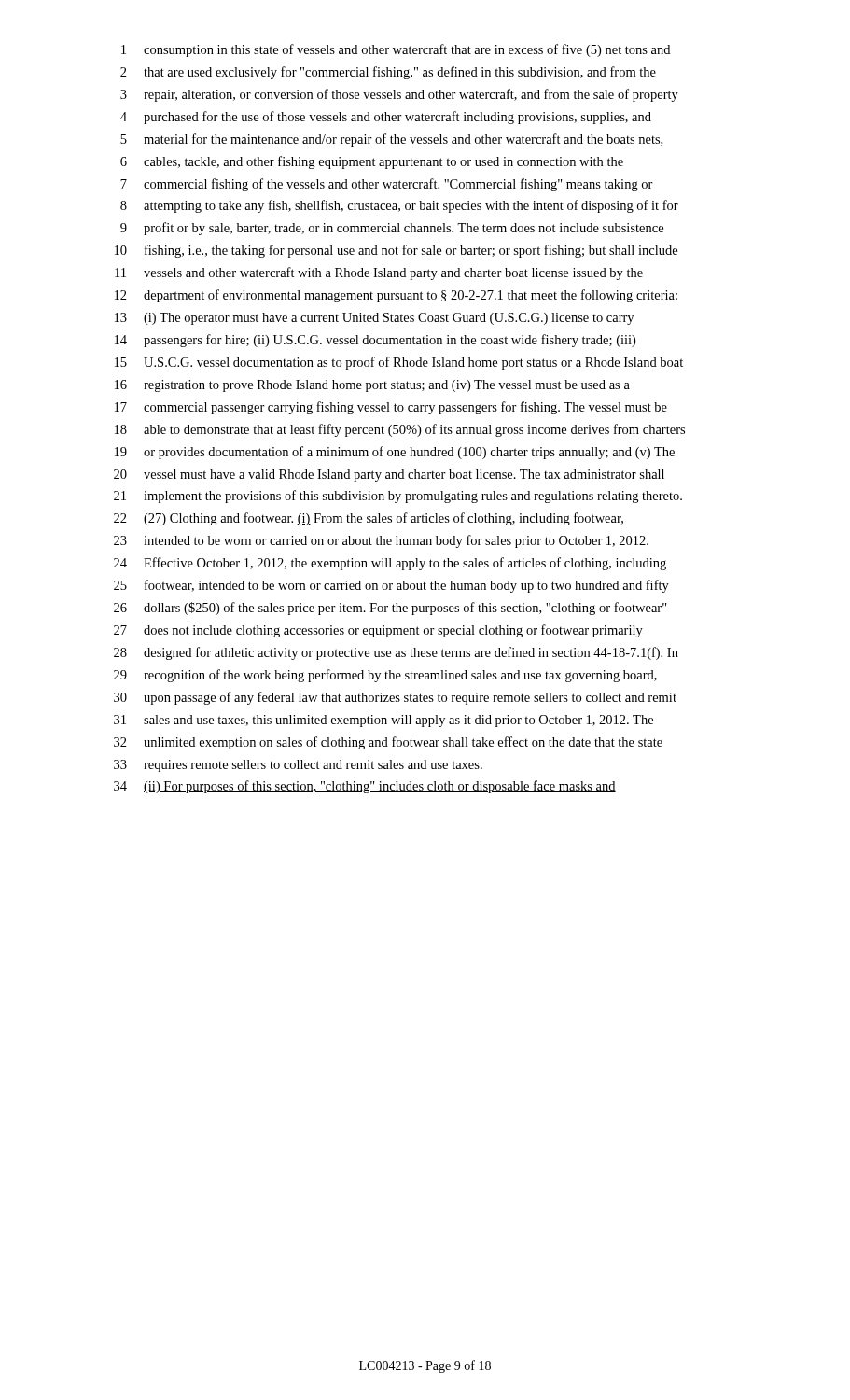Find the list item containing "10 fishing, i.e., the"
Screen dimensions: 1400x850
tap(442, 251)
